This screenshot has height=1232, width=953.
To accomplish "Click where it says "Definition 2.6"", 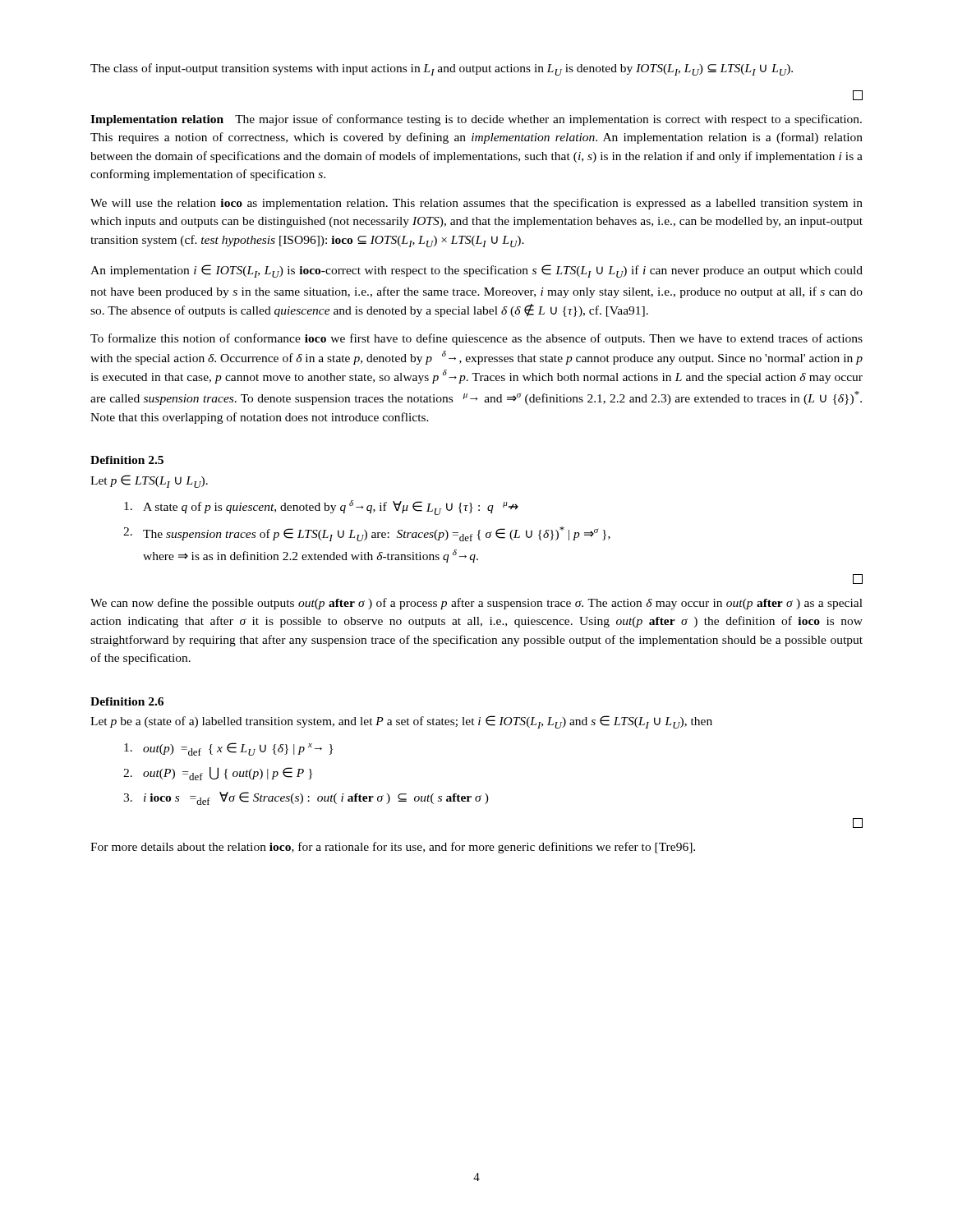I will click(127, 701).
